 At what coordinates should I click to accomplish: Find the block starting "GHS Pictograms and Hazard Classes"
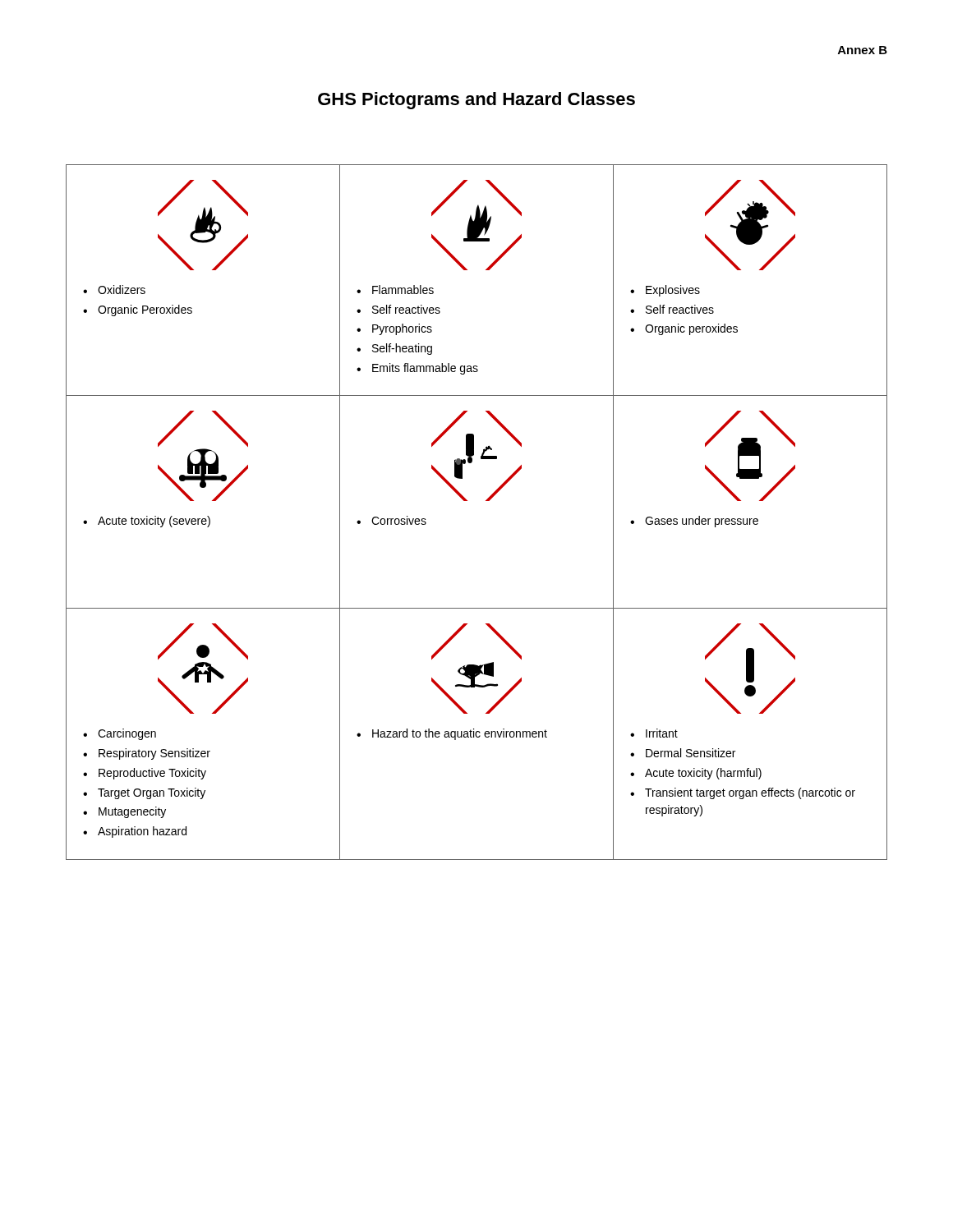[x=476, y=99]
